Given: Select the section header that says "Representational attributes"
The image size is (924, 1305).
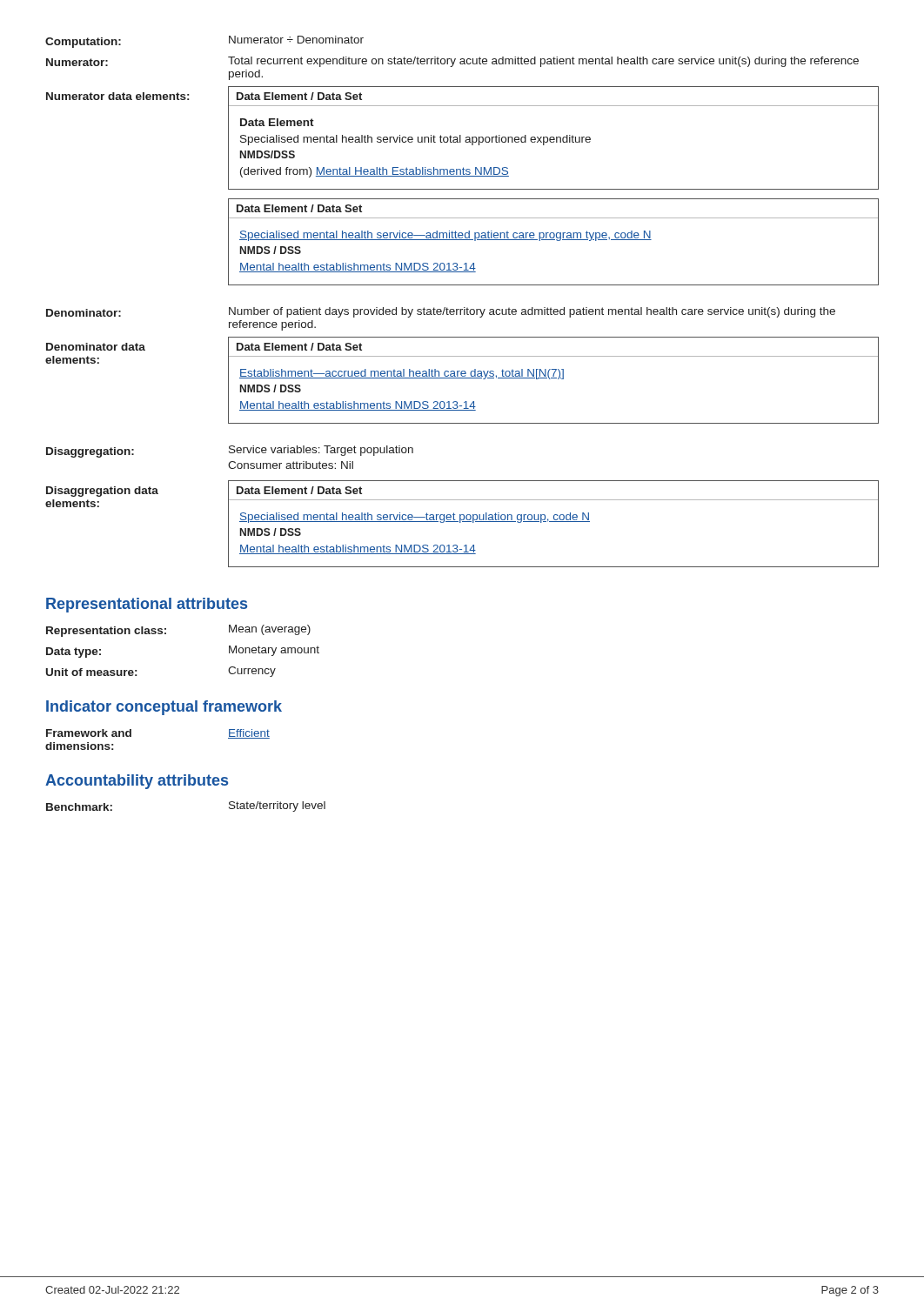Looking at the screenshot, I should 147,604.
